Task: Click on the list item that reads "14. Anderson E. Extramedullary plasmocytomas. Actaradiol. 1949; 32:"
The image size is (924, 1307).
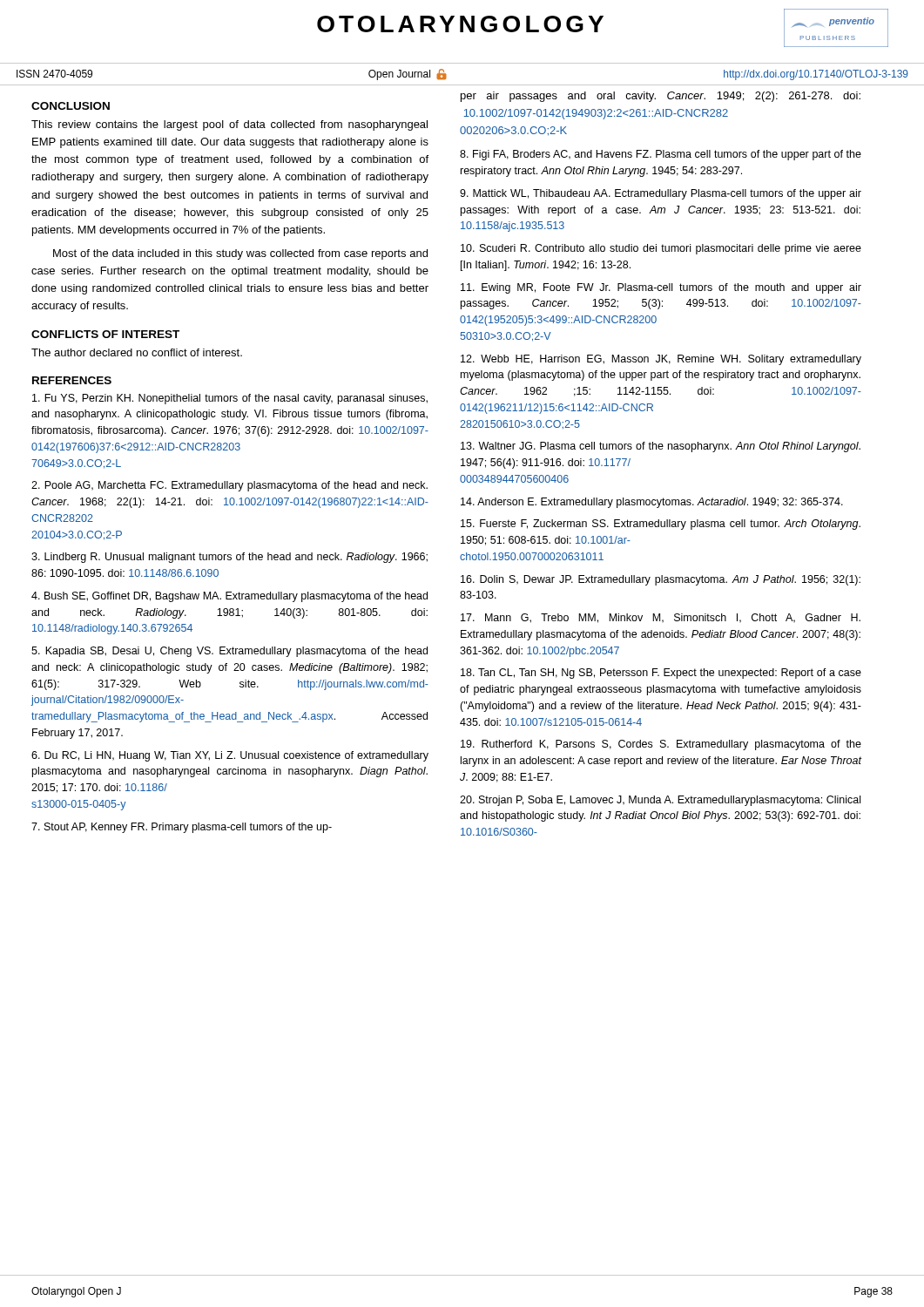Action: [x=652, y=502]
